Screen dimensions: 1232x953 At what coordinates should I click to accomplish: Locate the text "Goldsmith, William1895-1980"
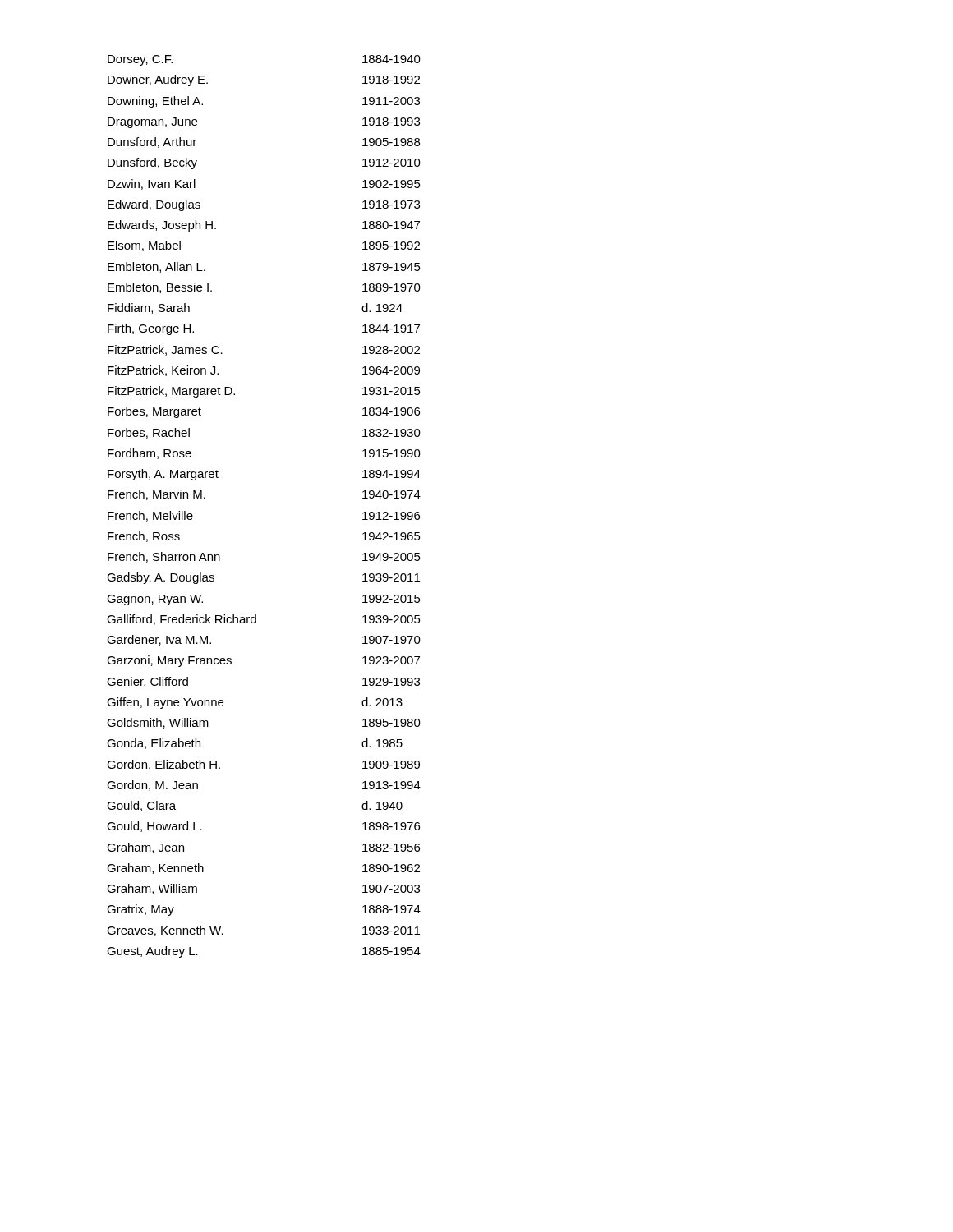[157, 723]
